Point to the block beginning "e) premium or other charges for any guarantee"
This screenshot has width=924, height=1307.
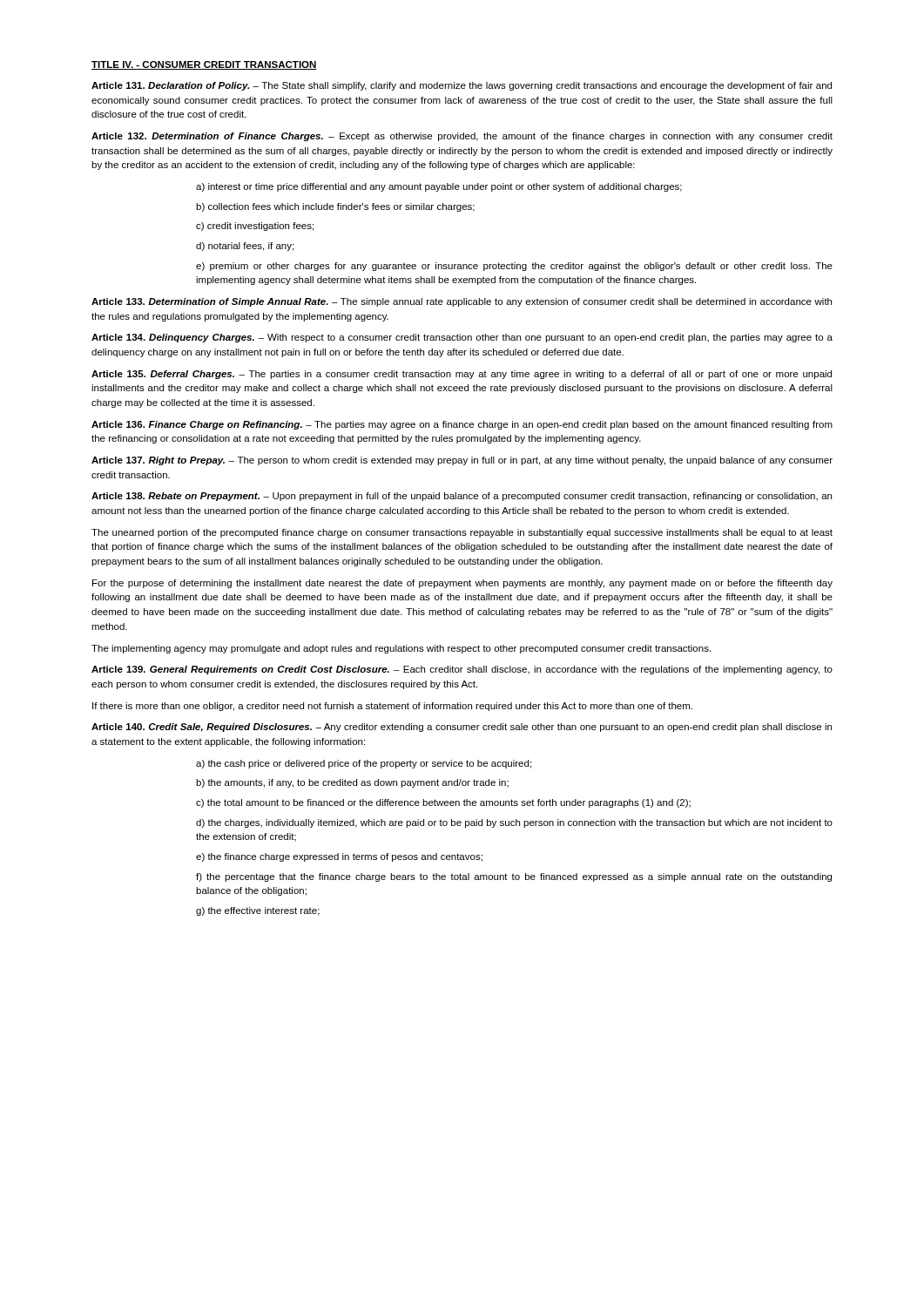[514, 273]
